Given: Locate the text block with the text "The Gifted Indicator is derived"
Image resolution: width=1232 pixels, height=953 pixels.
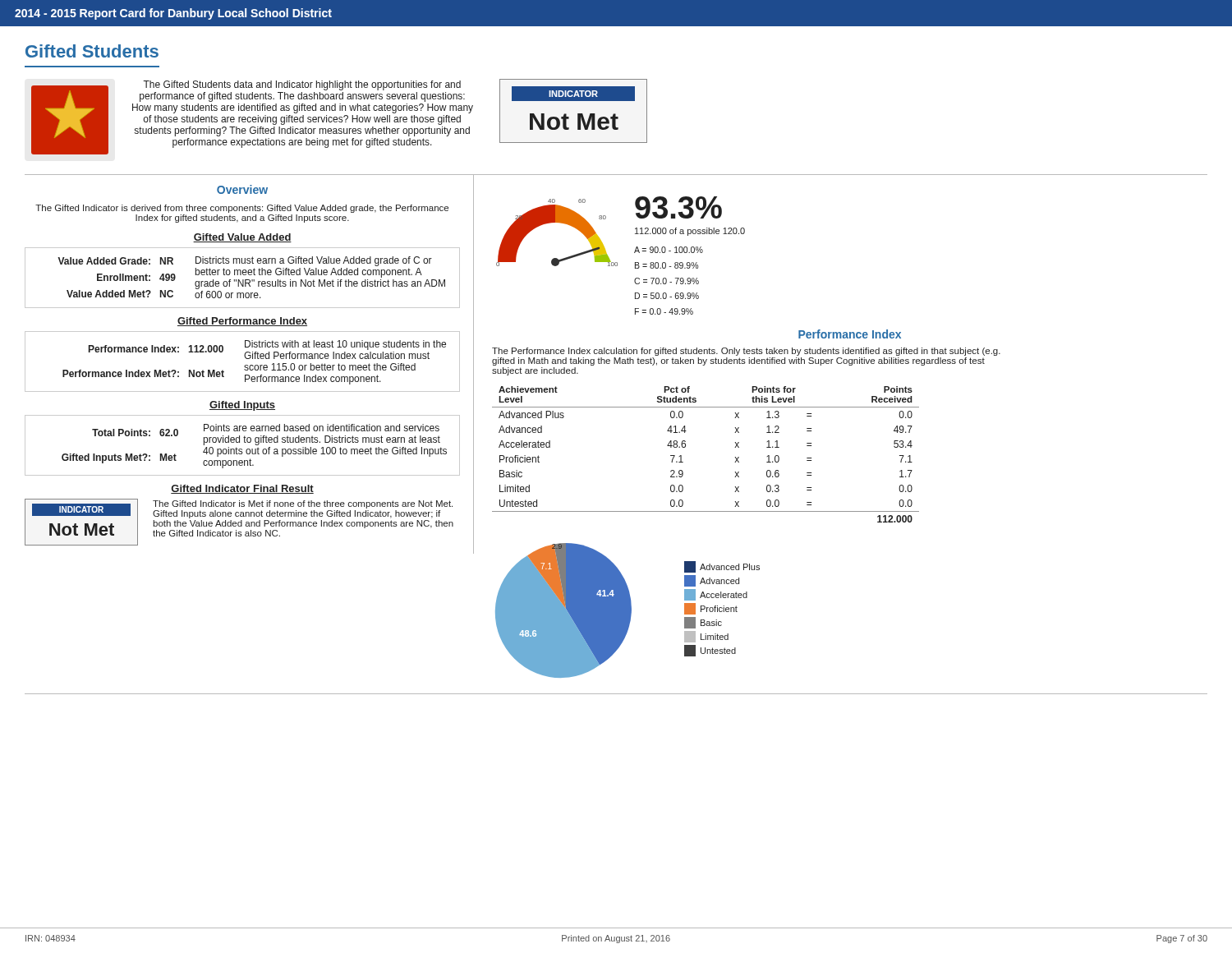Looking at the screenshot, I should pos(242,213).
